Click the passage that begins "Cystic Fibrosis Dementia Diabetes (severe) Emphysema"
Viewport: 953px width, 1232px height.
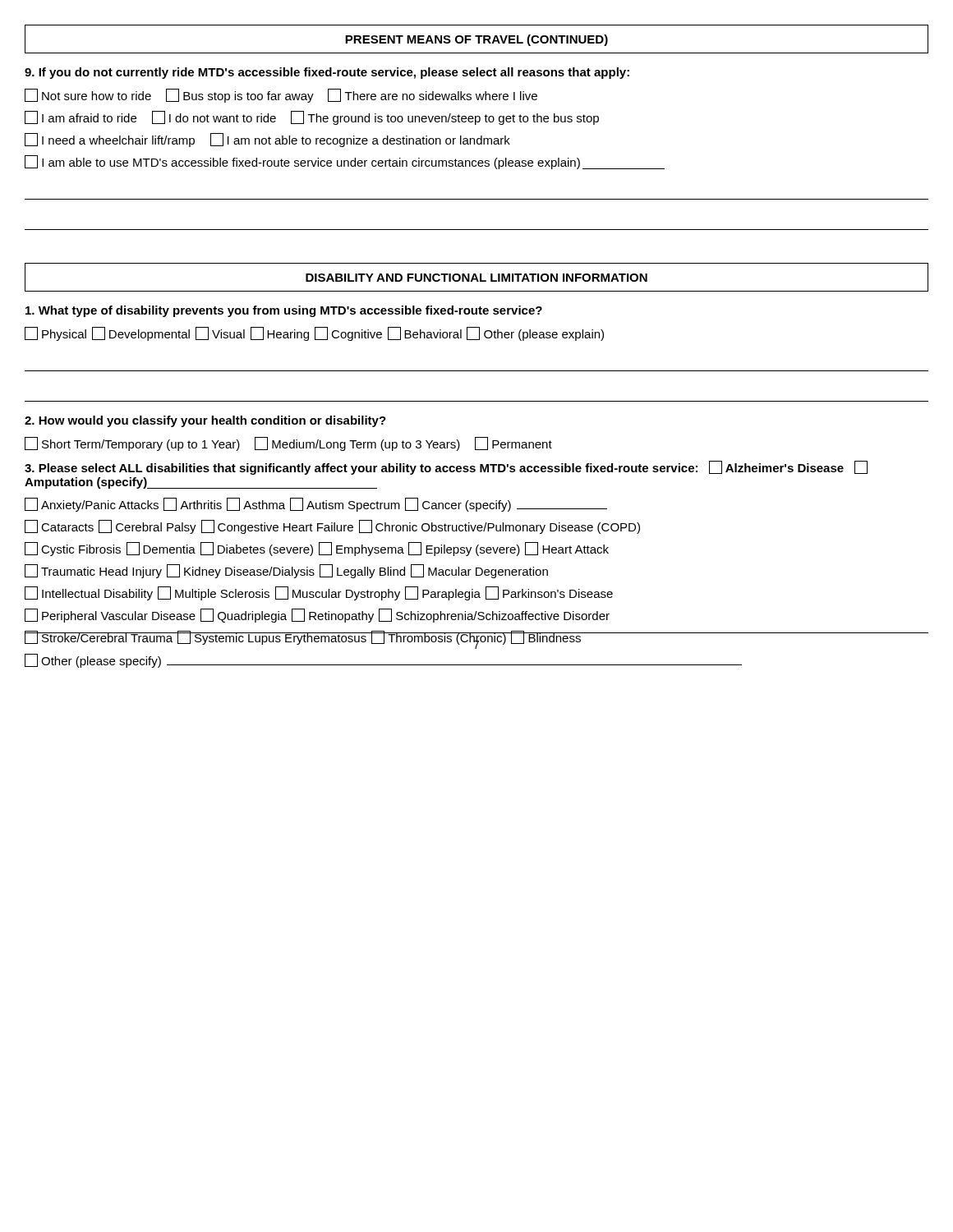317,548
